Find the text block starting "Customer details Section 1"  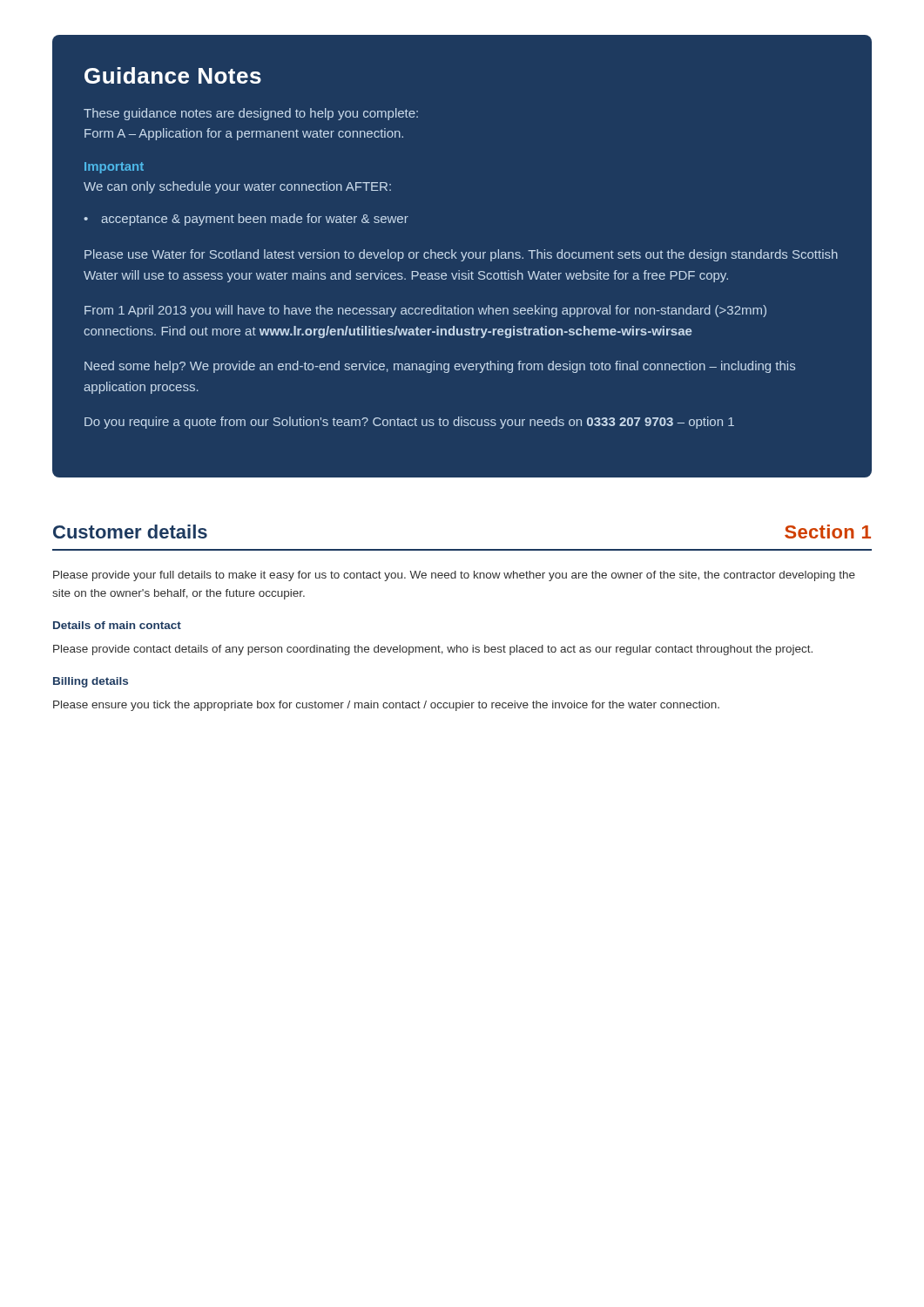(x=129, y=533)
